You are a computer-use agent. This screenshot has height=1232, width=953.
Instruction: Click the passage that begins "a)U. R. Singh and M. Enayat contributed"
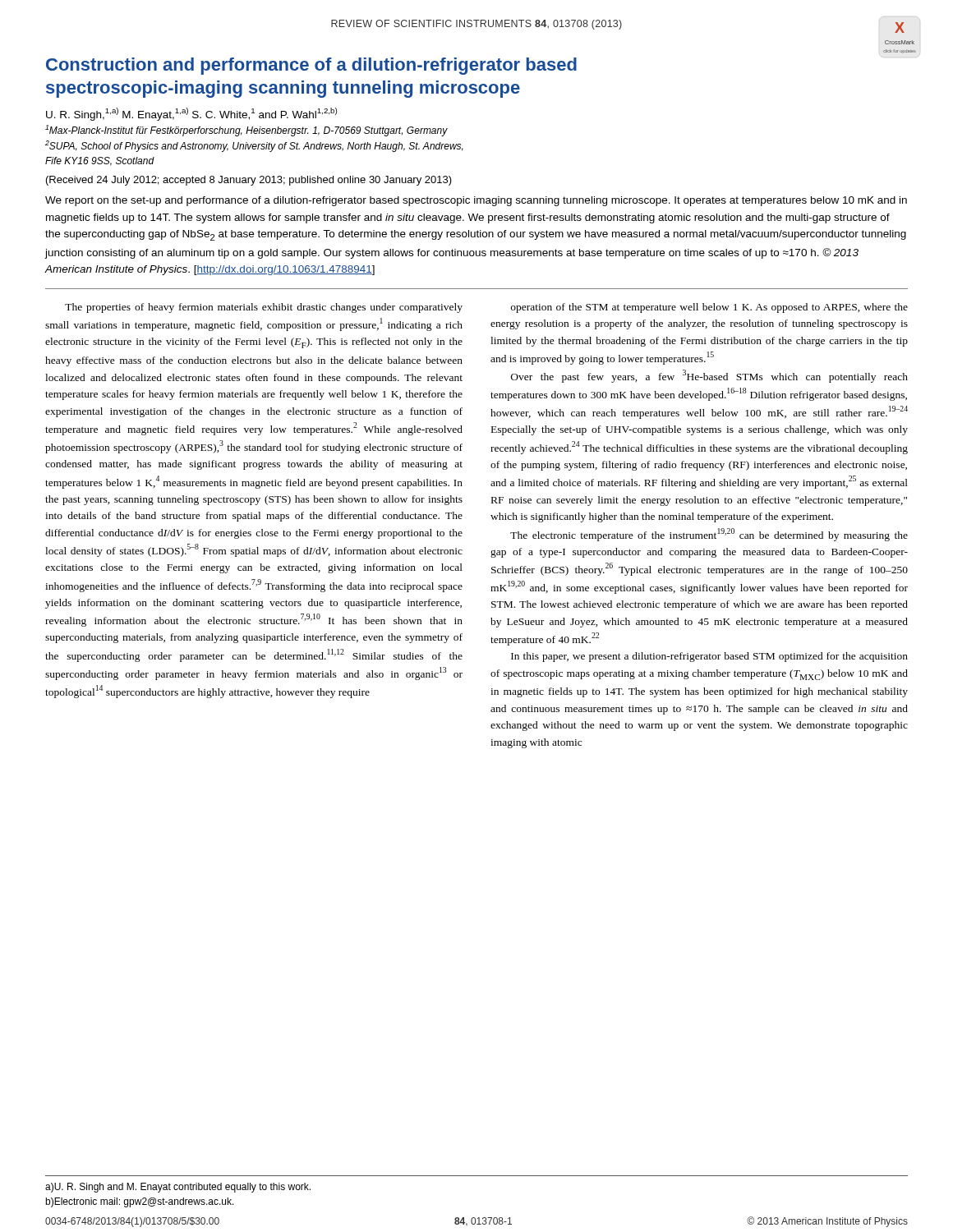[x=178, y=1188]
